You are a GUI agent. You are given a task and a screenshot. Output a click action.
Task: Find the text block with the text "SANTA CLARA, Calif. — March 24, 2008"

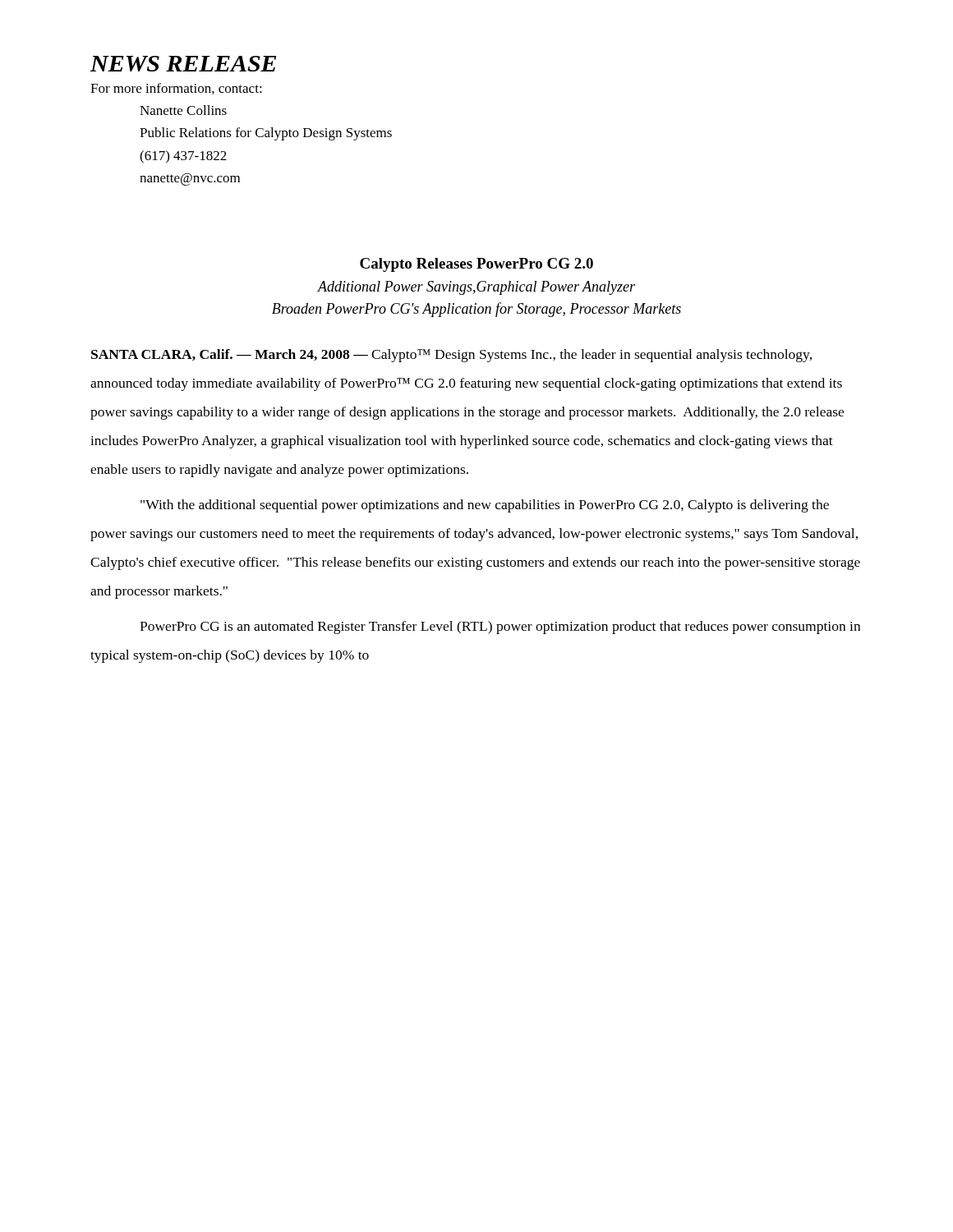[467, 411]
